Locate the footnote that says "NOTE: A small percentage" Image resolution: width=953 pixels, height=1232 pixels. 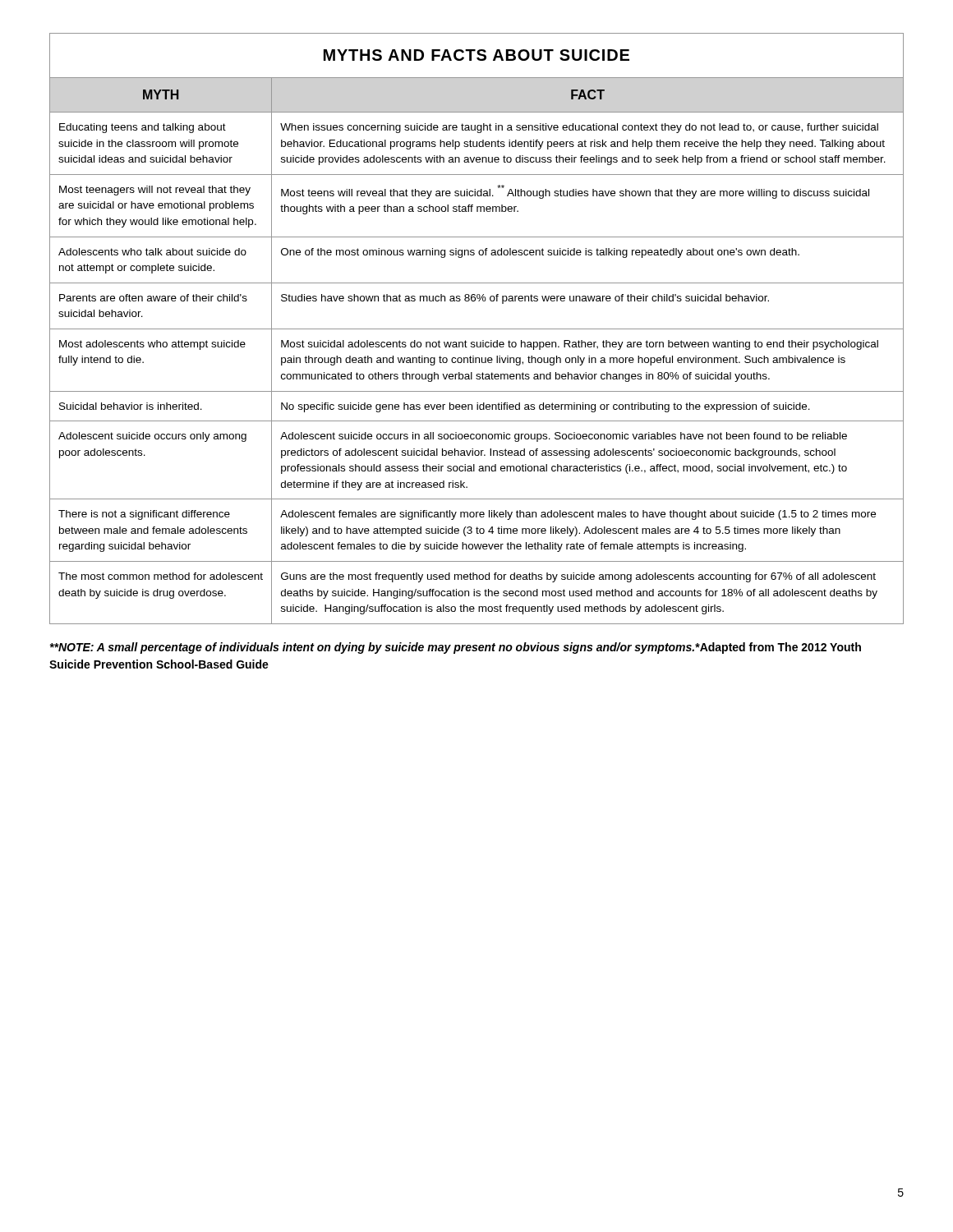(455, 656)
